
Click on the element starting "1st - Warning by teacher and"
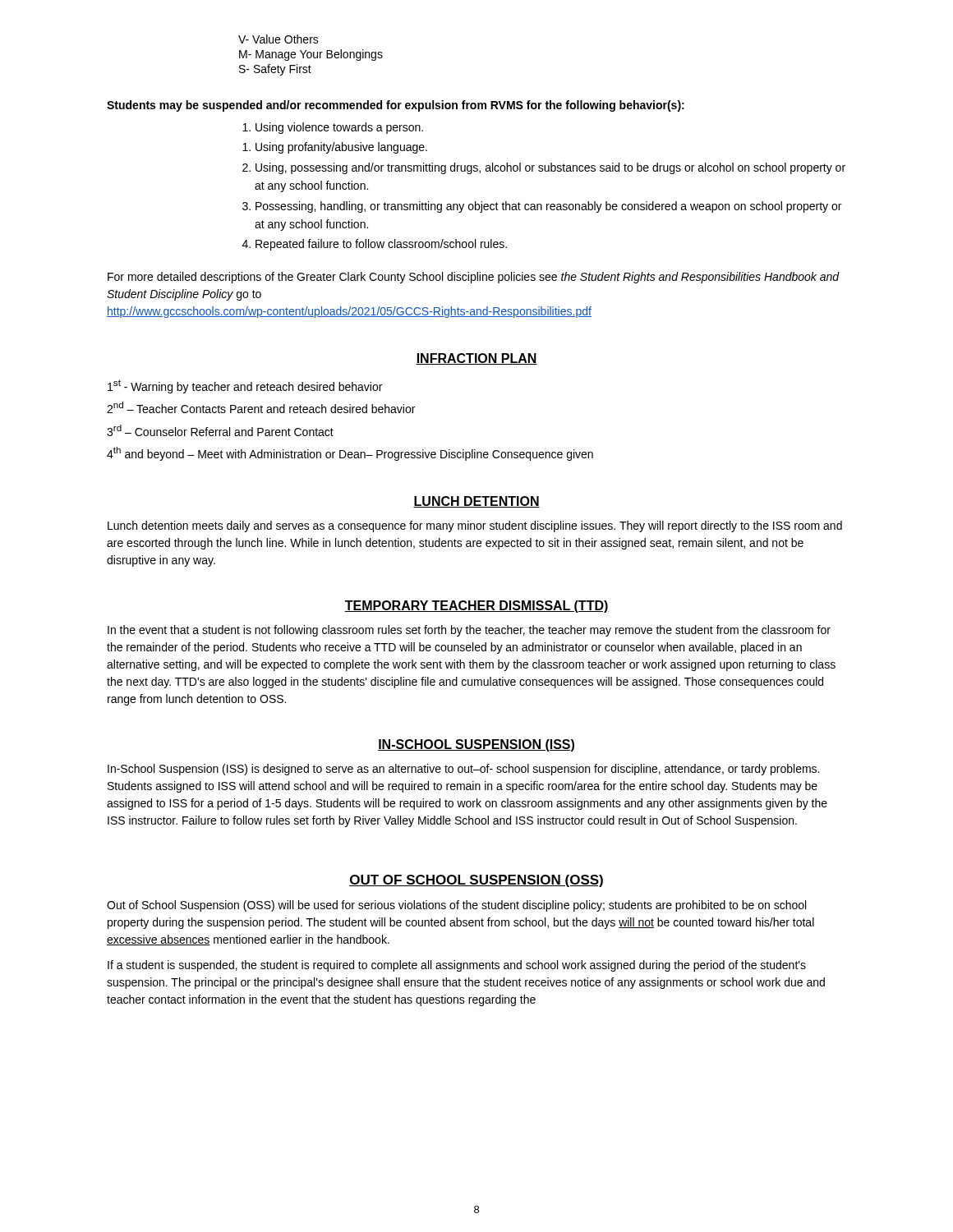pyautogui.click(x=245, y=385)
